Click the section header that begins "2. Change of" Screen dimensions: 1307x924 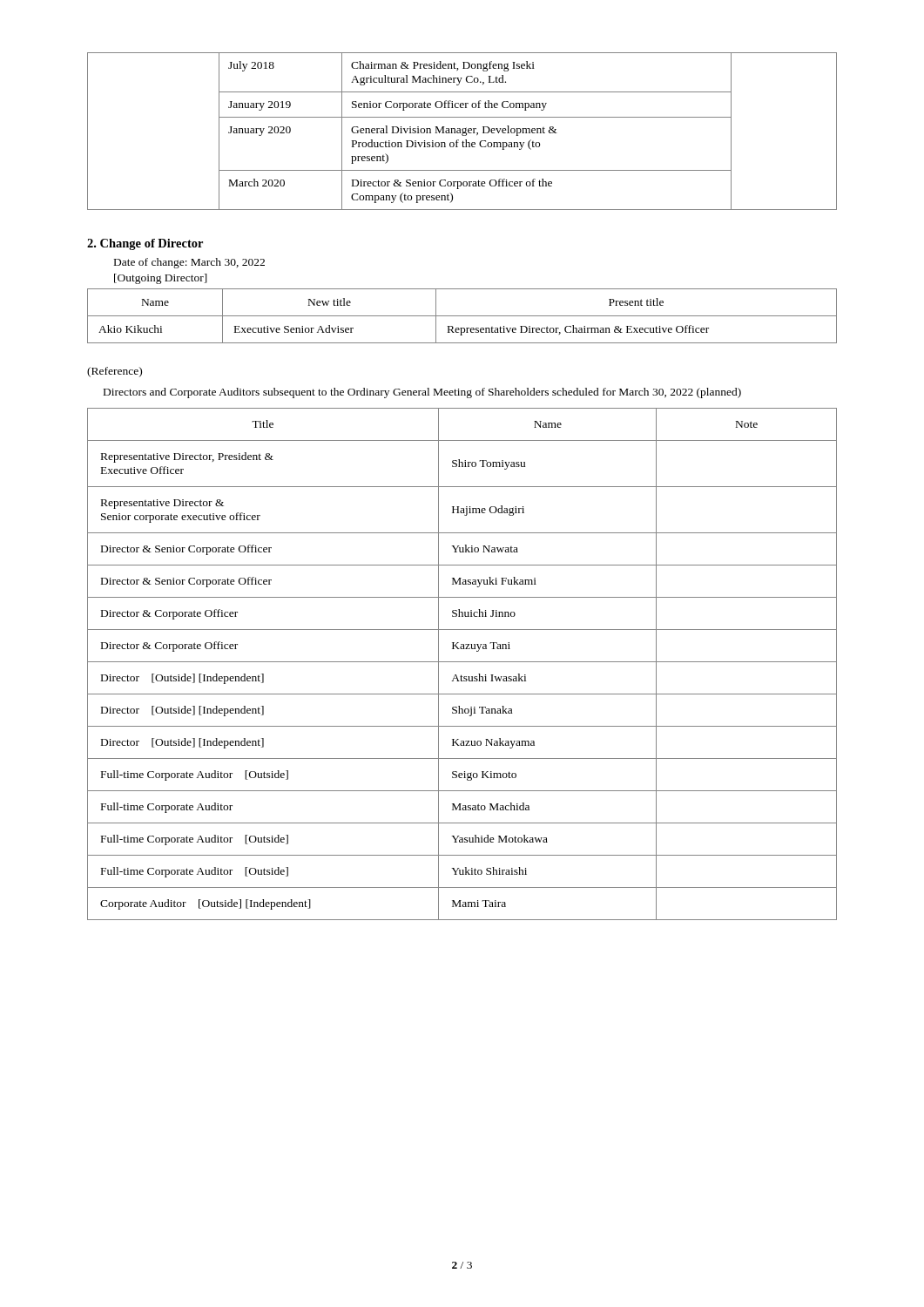tap(145, 243)
